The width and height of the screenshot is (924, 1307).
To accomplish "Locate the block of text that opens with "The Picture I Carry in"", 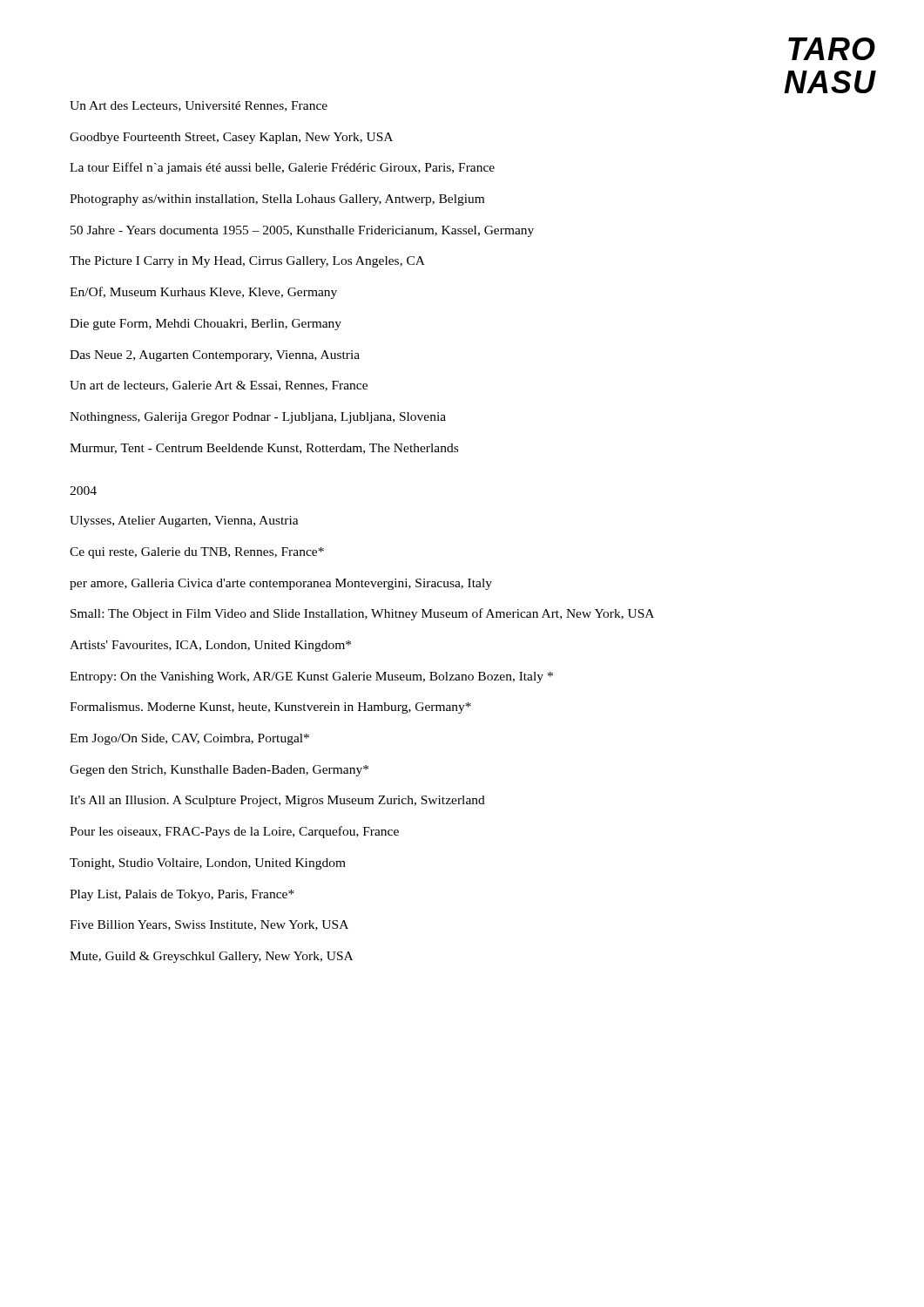I will 247,260.
